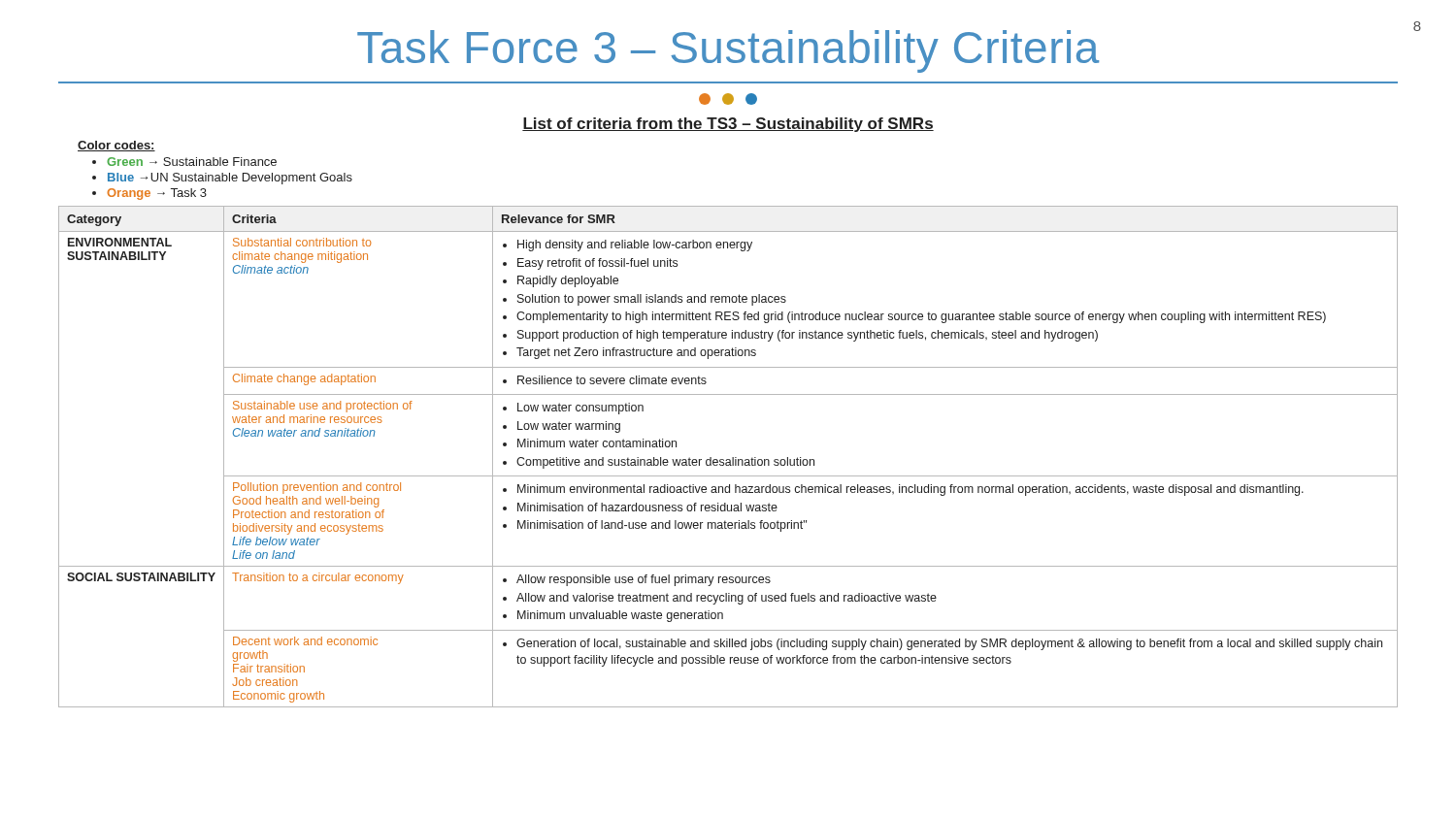Locate the text with the text "Color codes:"
1456x819 pixels.
[x=116, y=145]
